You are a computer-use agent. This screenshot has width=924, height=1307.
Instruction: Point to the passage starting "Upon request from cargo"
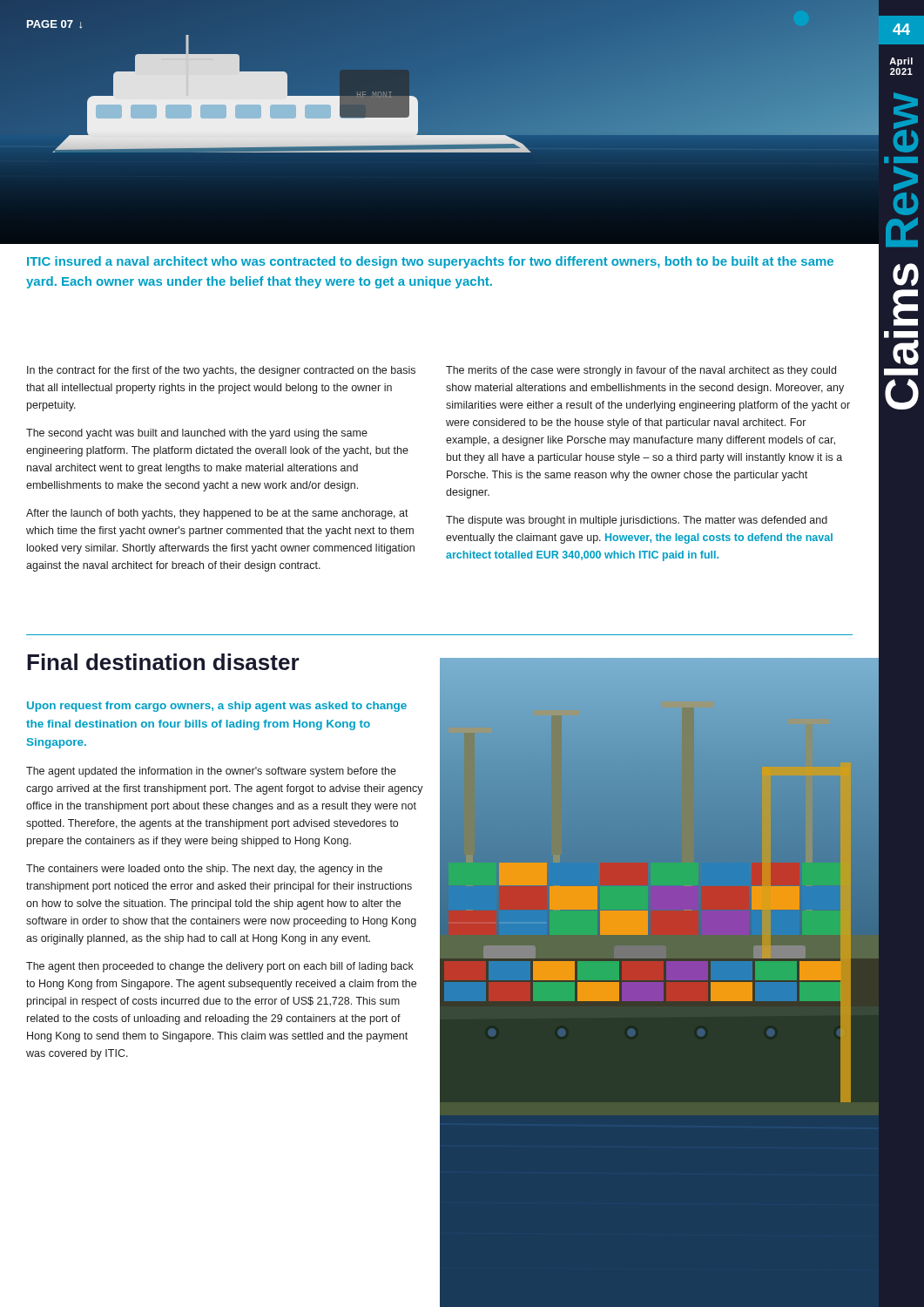(x=217, y=724)
